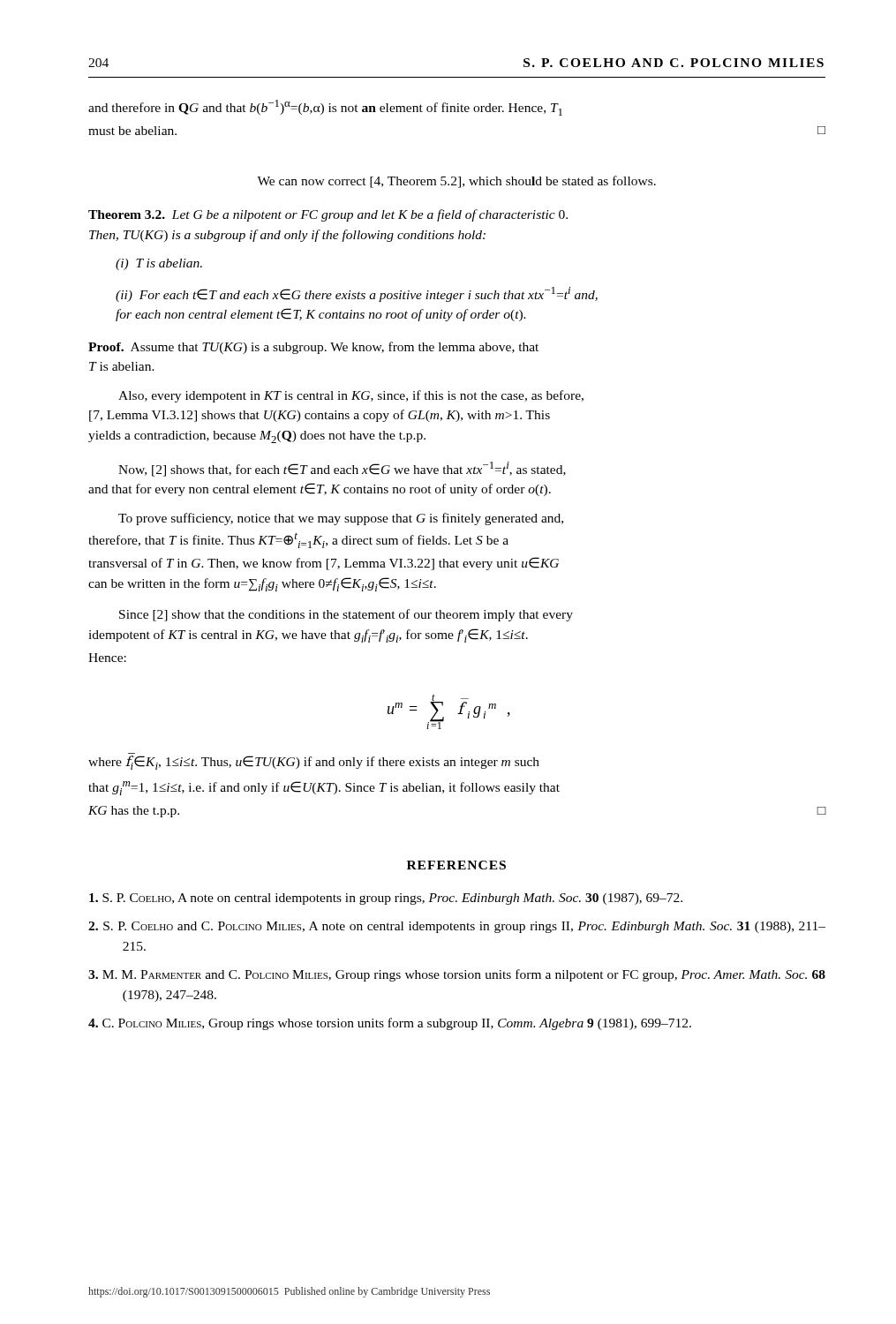Locate the block of text that opens with "To prove sufficiency, notice that we"

tap(326, 552)
